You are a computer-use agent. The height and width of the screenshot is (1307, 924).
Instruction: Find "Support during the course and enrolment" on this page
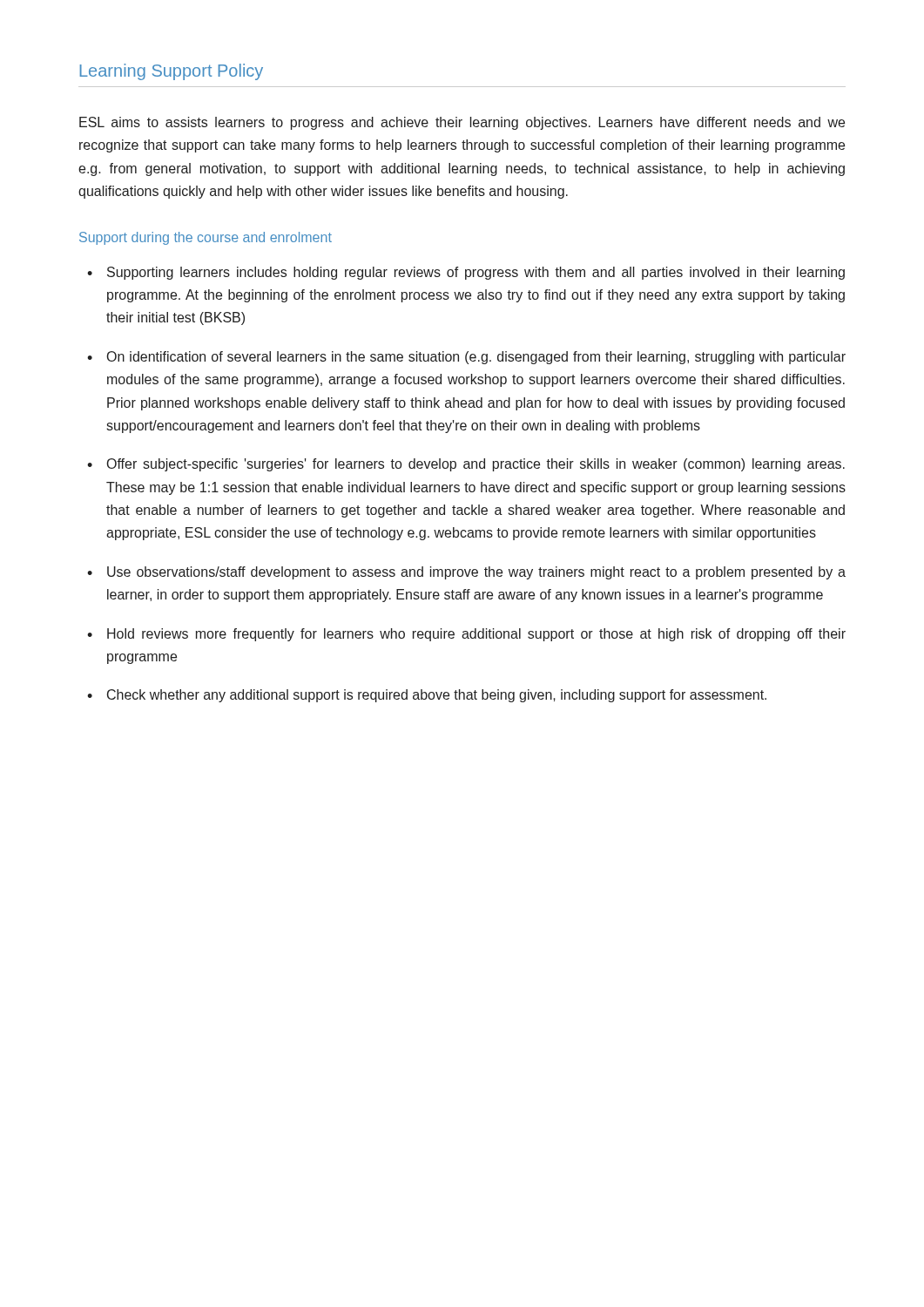[205, 237]
